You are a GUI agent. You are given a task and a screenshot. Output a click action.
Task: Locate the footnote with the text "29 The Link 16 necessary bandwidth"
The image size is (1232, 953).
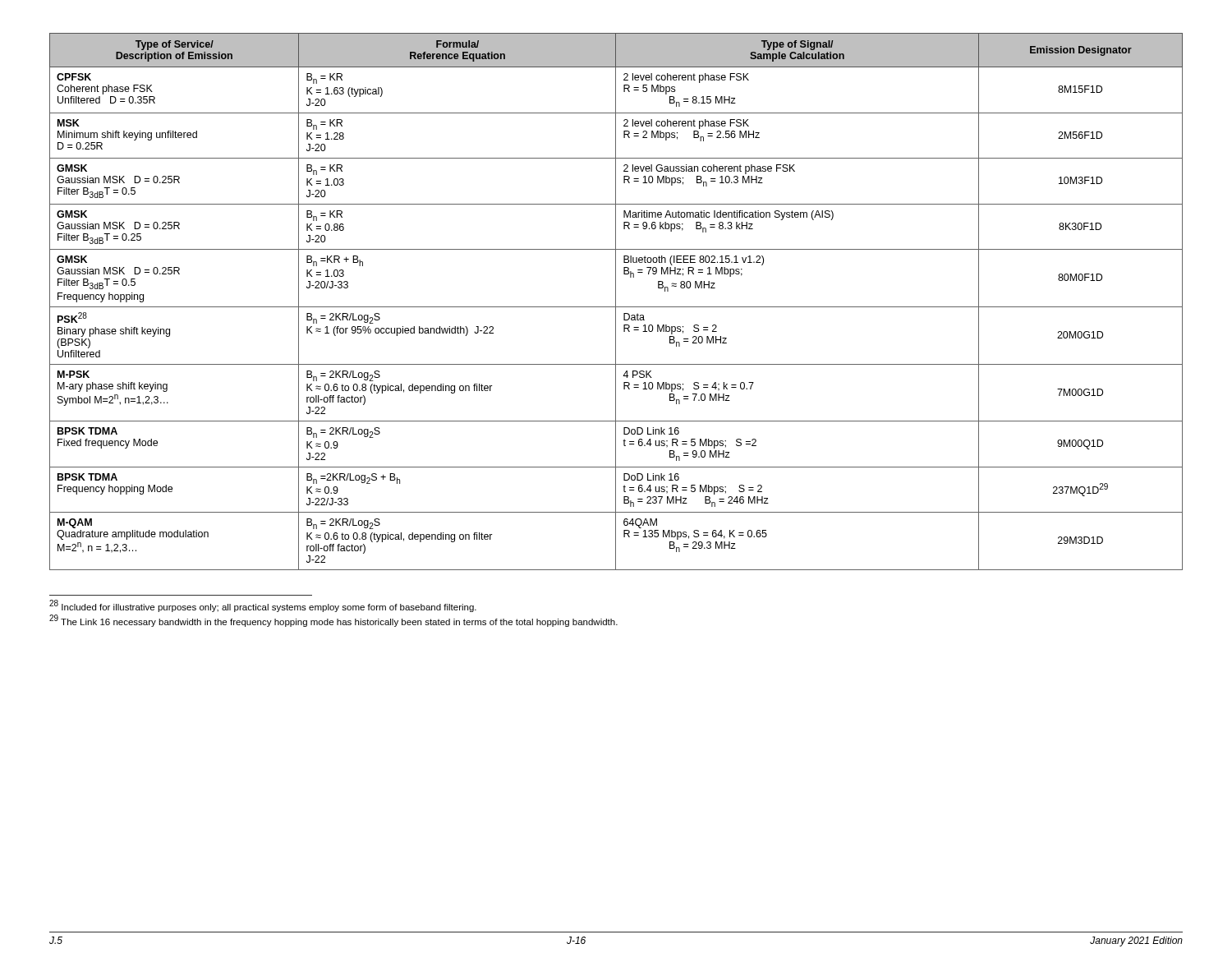coord(334,621)
